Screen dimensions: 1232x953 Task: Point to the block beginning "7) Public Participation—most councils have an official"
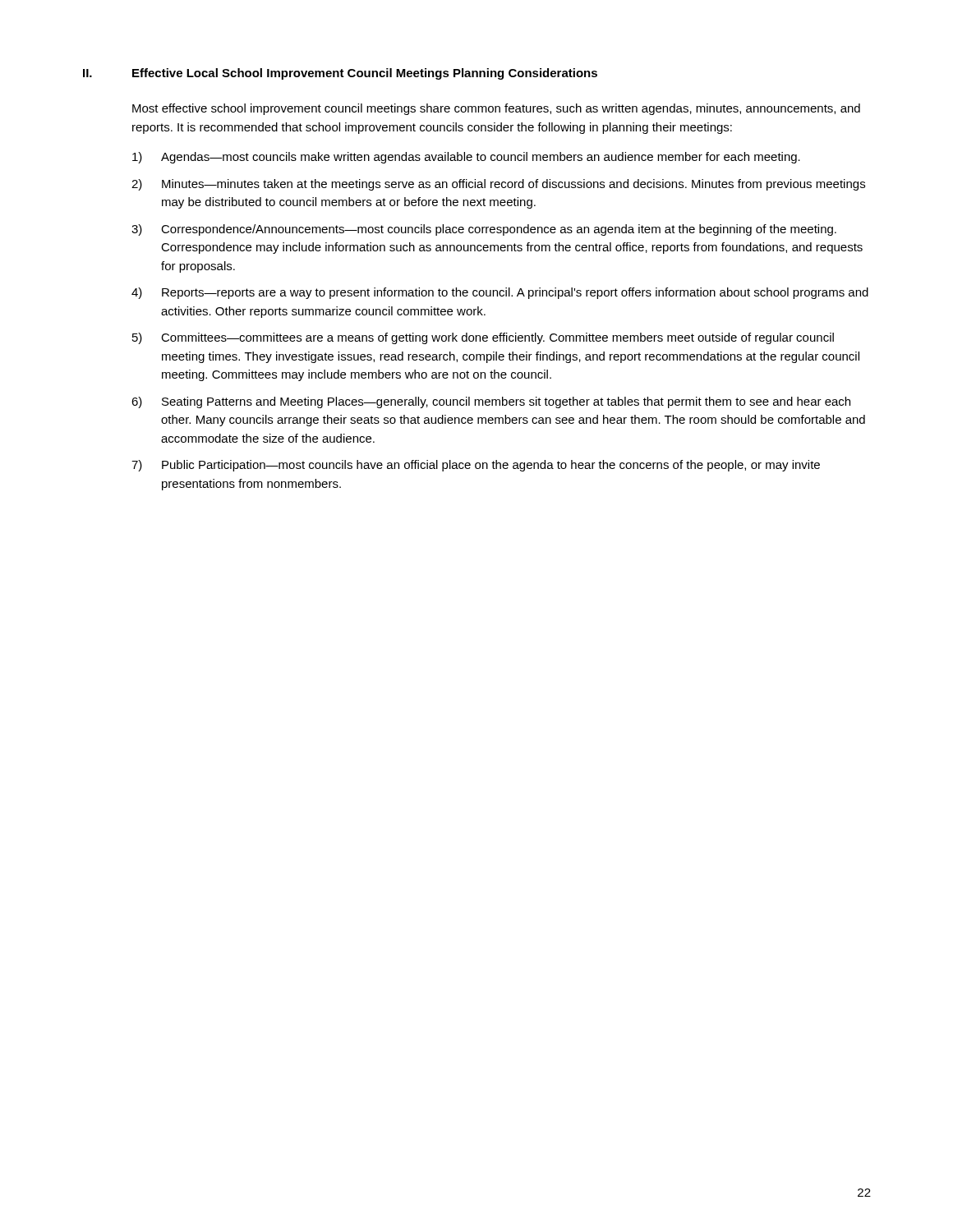click(x=501, y=474)
